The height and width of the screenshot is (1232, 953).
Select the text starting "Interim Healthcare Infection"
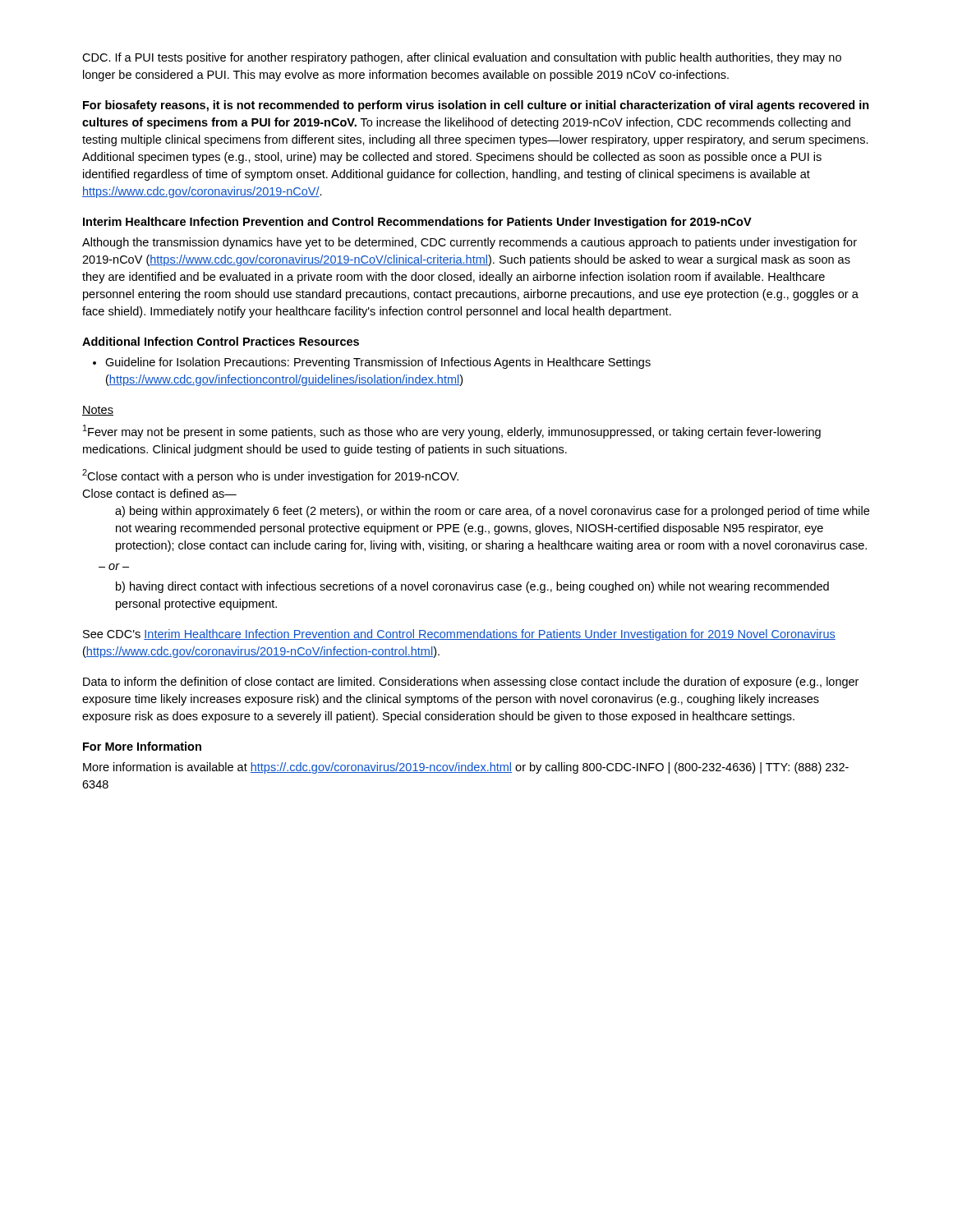[476, 222]
